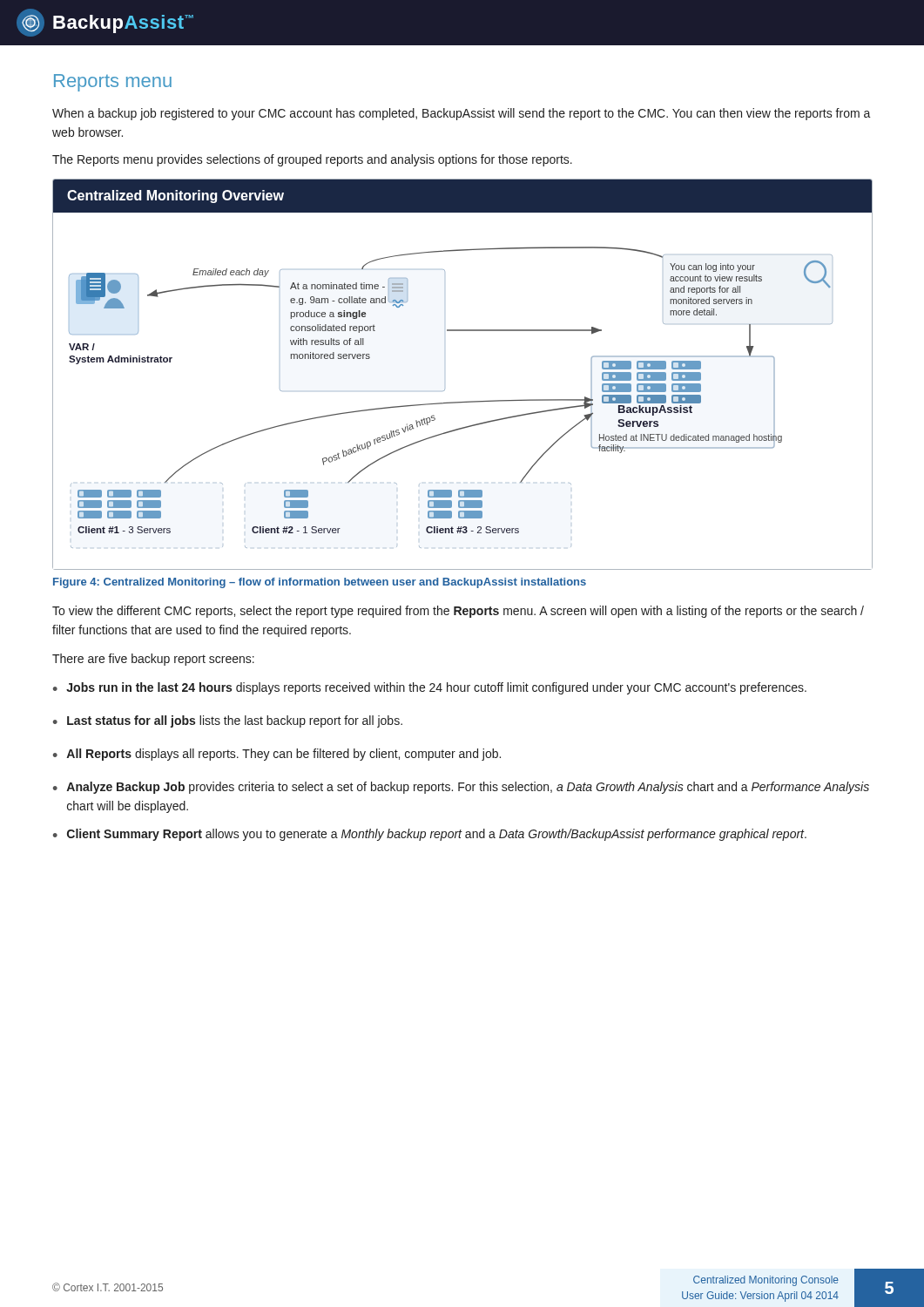Select the list item with the text "• Analyze Backup Job provides criteria to select"
924x1307 pixels.
click(462, 796)
